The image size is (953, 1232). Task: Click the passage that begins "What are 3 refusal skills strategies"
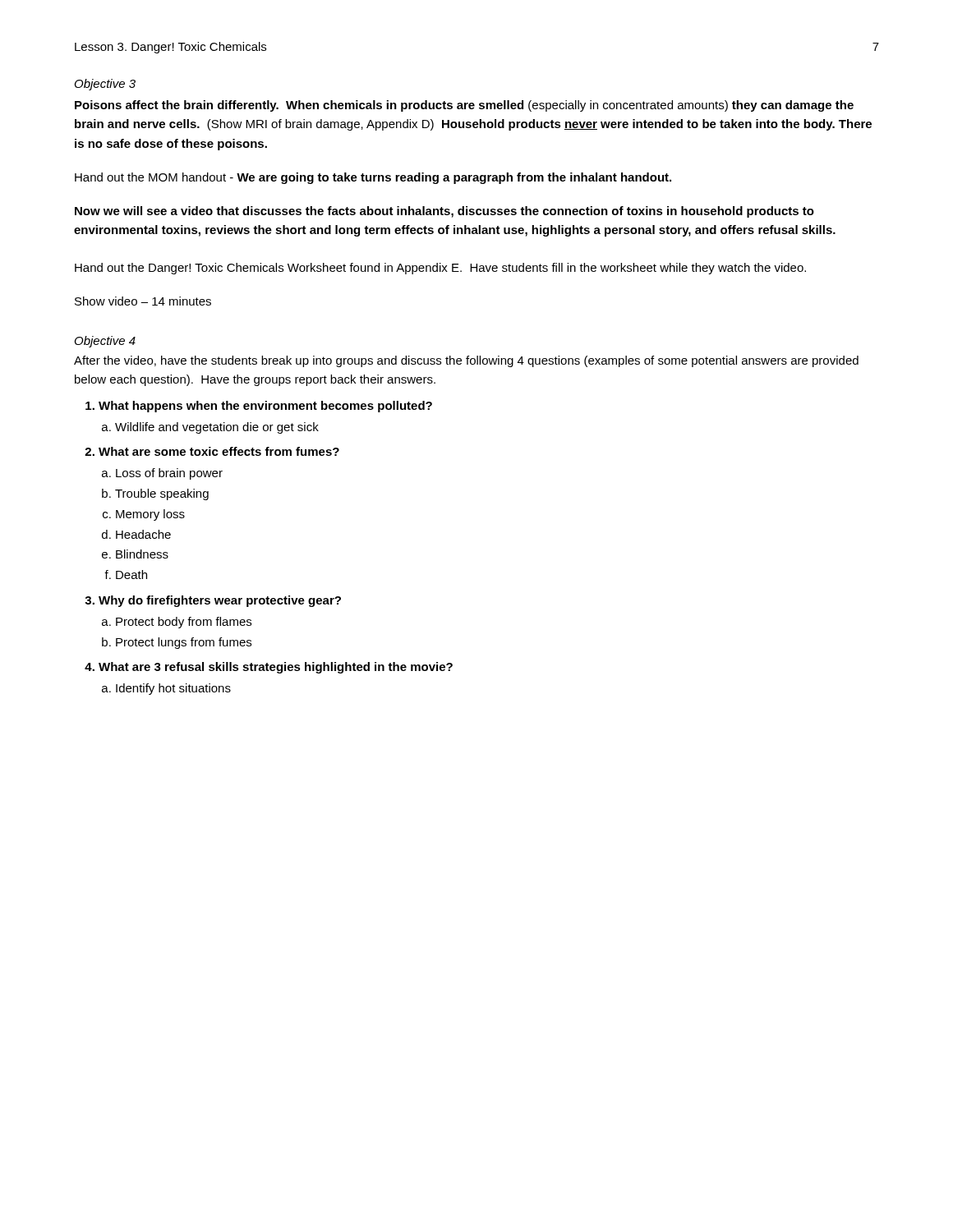[x=276, y=668]
